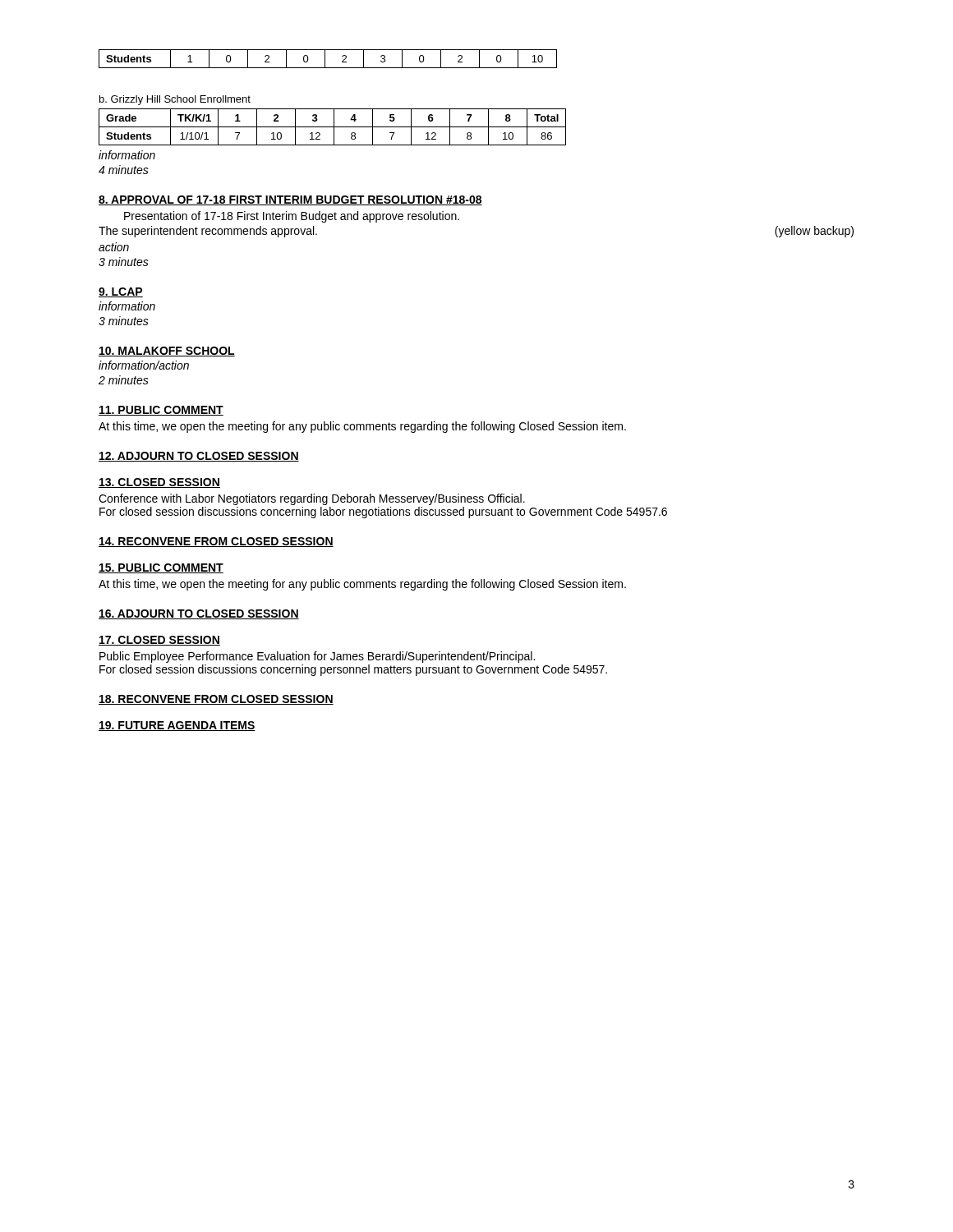Locate the text block containing "Presentation of 17-18 First"
This screenshot has height=1232, width=953.
[292, 216]
